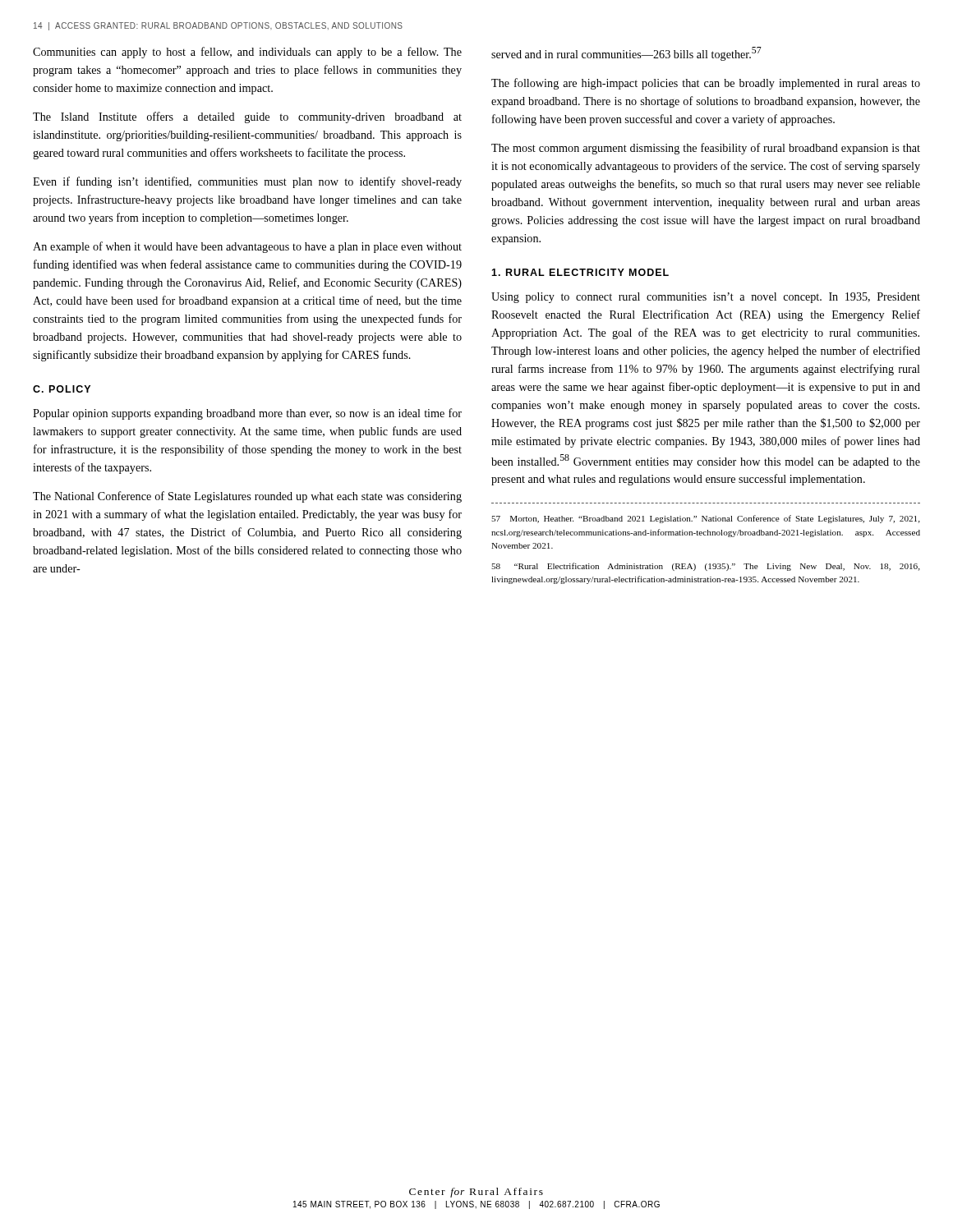
Task: Select the text block containing "The following are high-impact policies that"
Action: [x=706, y=101]
